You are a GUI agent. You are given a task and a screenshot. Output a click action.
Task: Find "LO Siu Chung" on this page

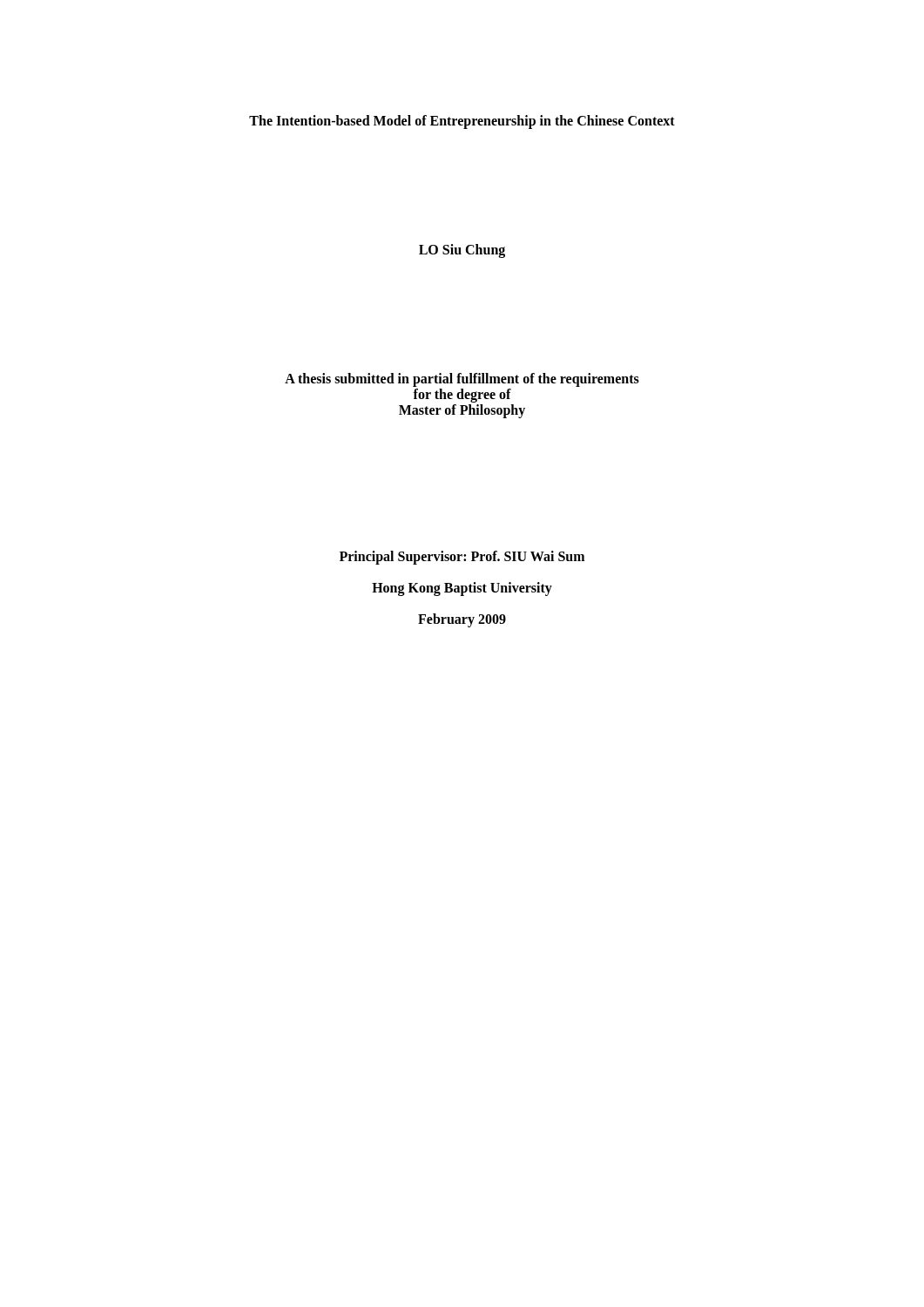click(462, 250)
